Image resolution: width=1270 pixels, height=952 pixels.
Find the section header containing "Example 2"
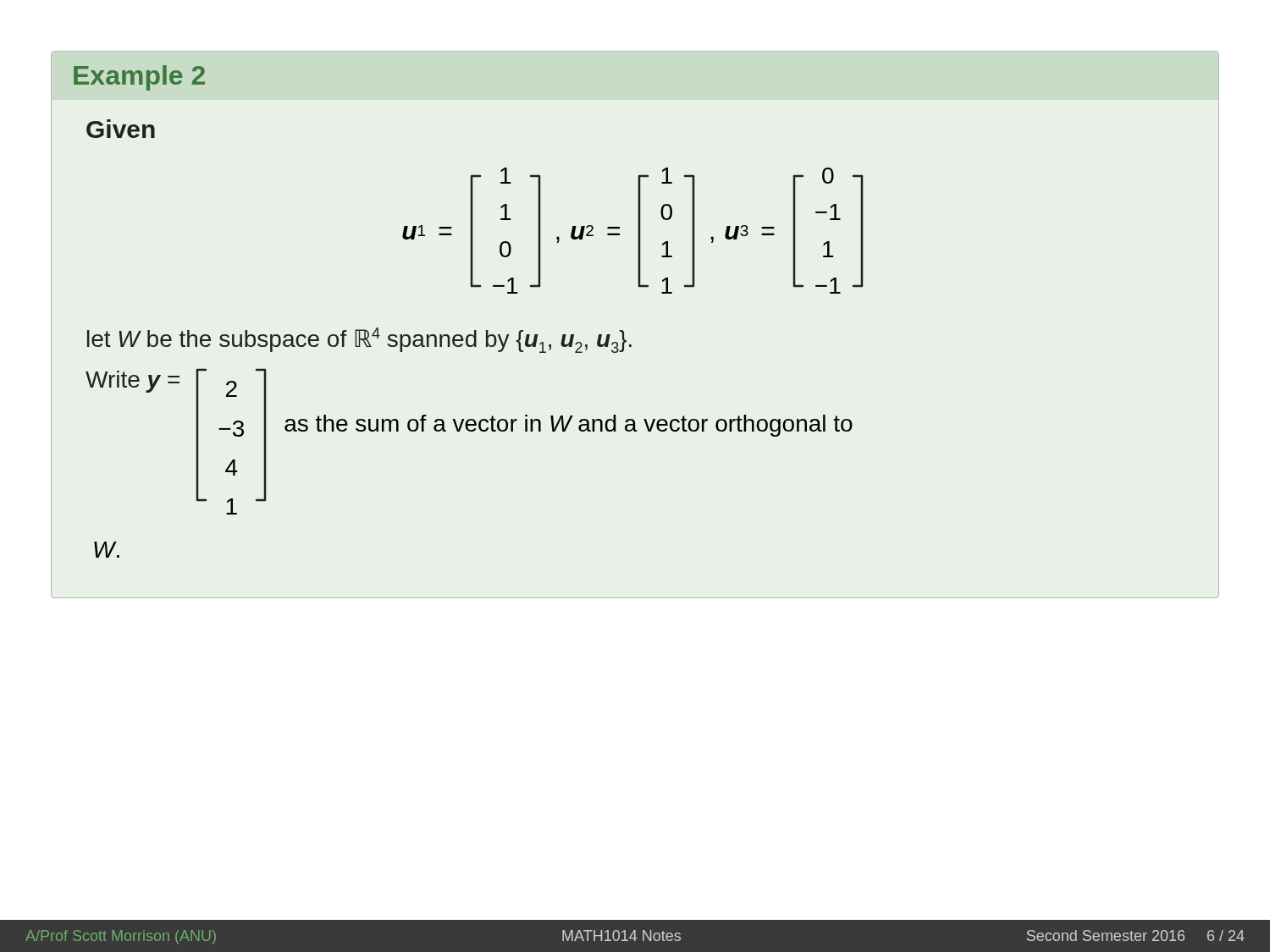tap(139, 75)
